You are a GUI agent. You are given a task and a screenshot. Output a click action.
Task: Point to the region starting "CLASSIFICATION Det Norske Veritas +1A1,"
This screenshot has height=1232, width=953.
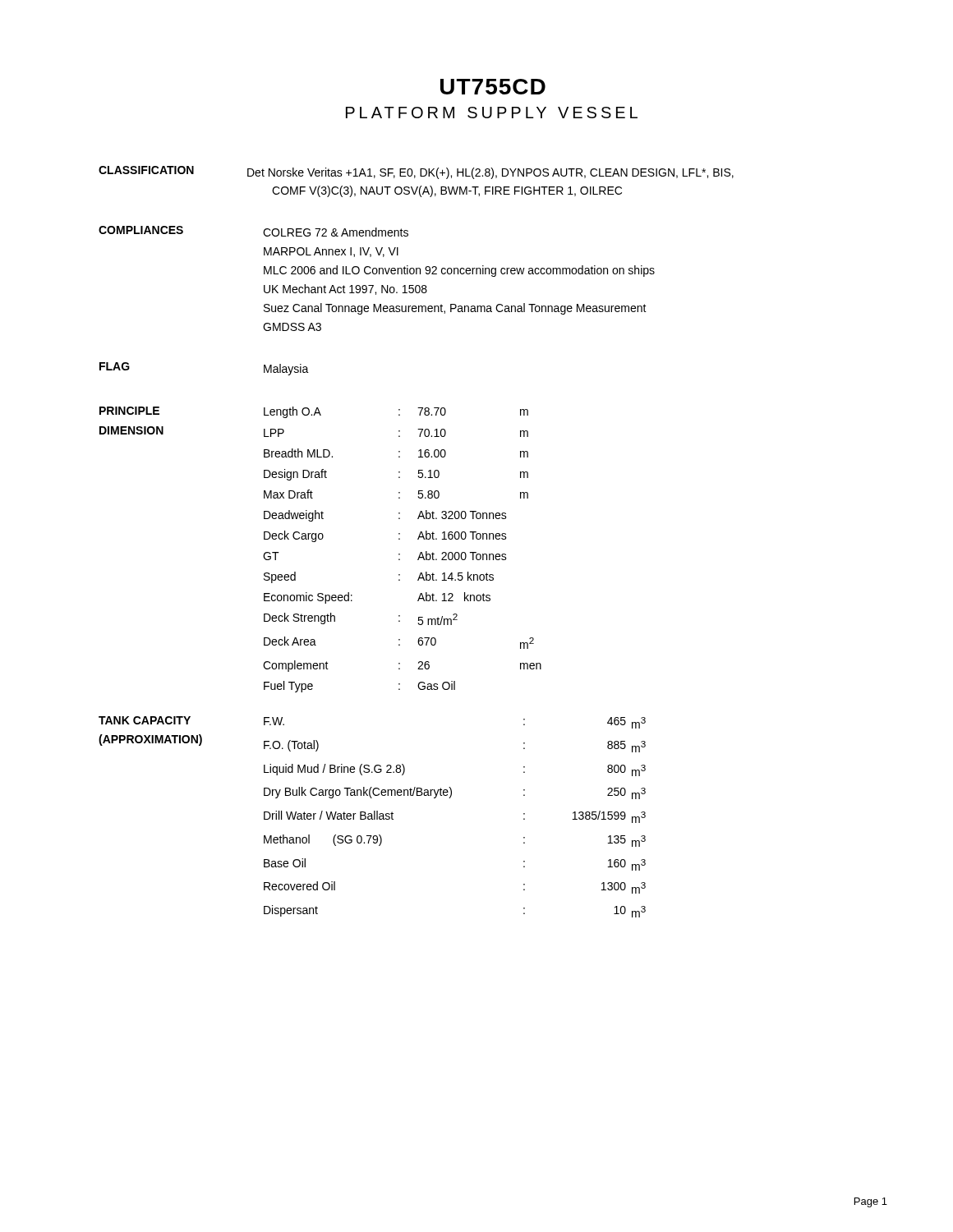click(x=493, y=182)
